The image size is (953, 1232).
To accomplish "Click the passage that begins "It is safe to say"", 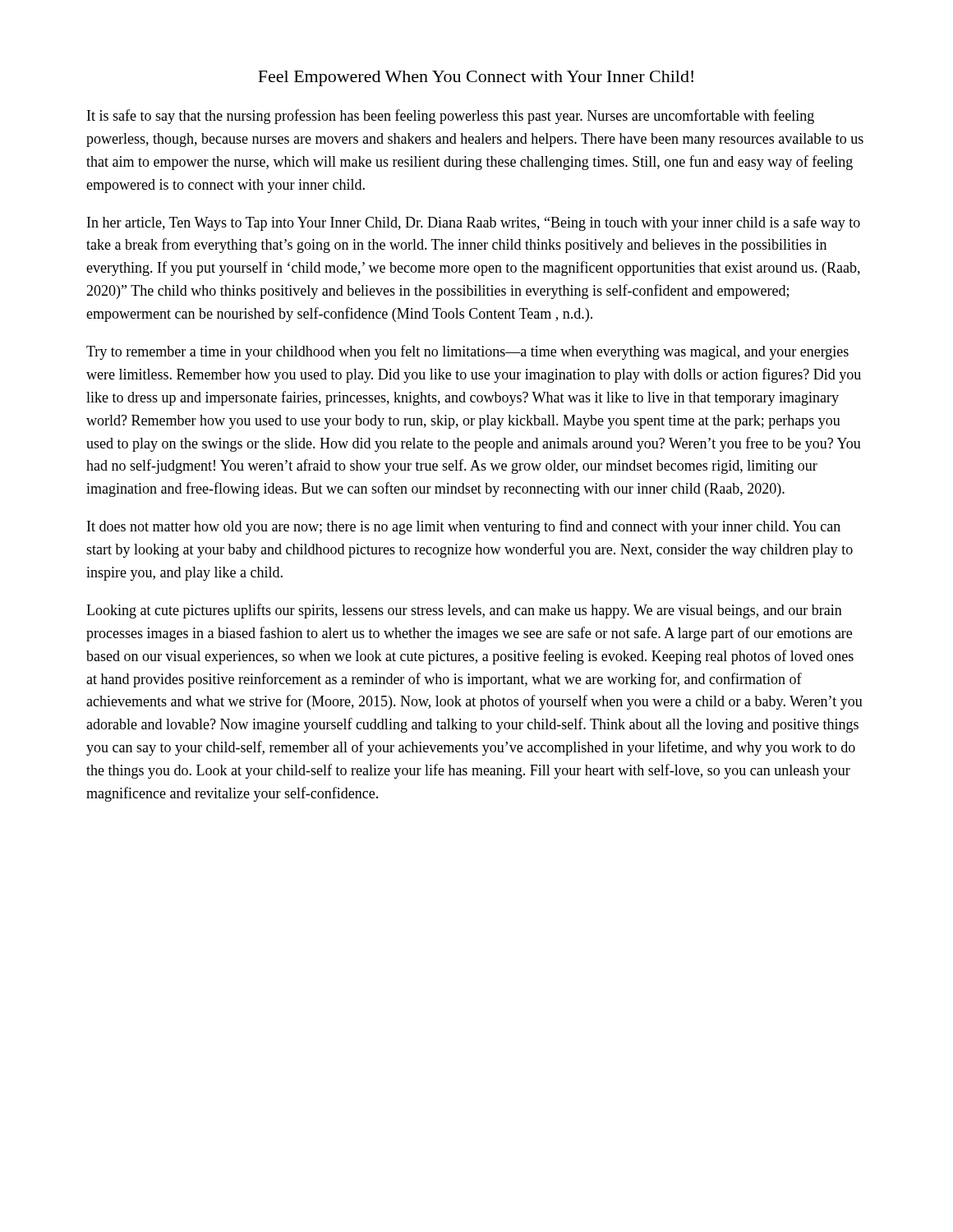I will point(475,150).
